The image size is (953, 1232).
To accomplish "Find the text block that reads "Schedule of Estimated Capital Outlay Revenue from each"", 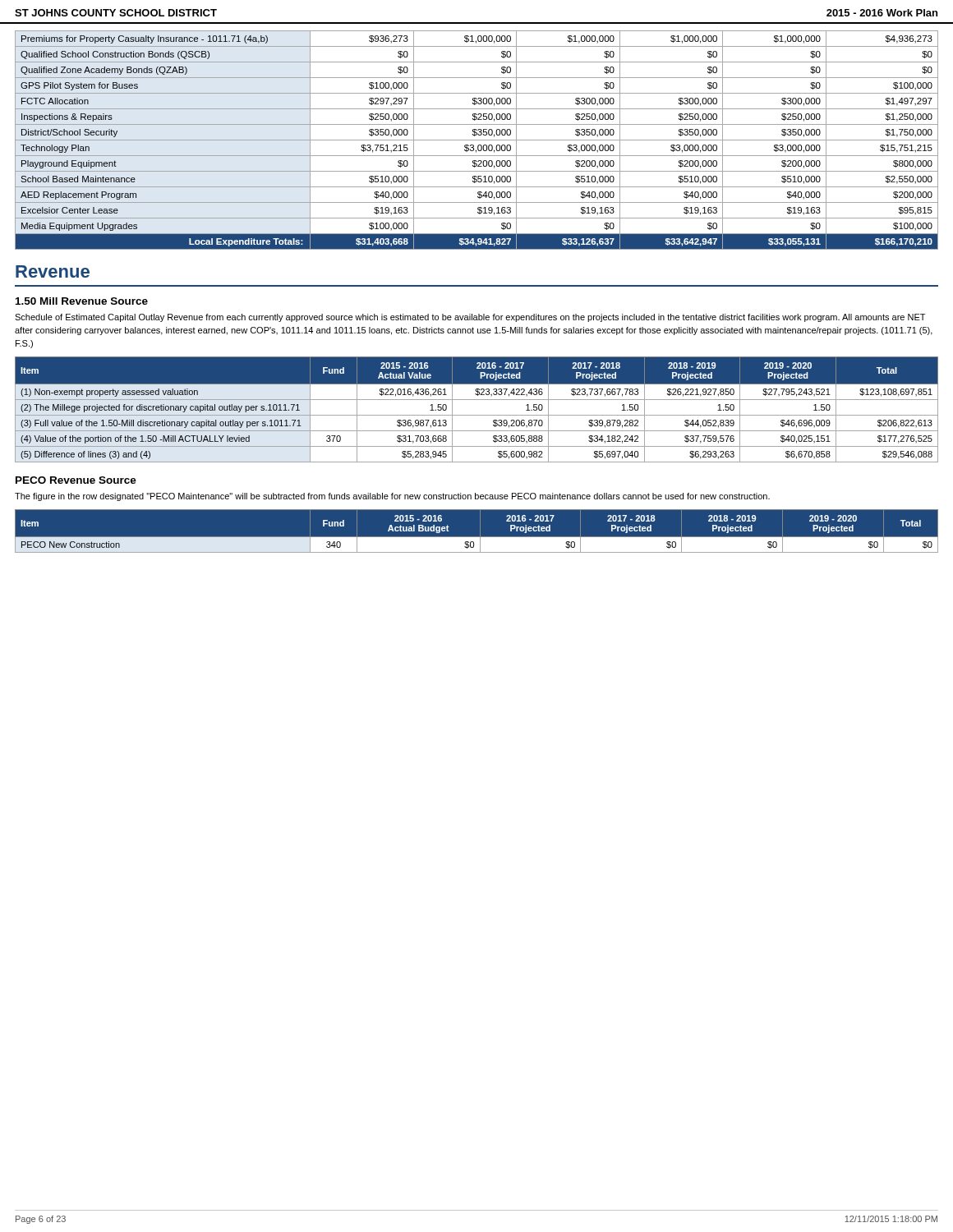I will pyautogui.click(x=474, y=330).
